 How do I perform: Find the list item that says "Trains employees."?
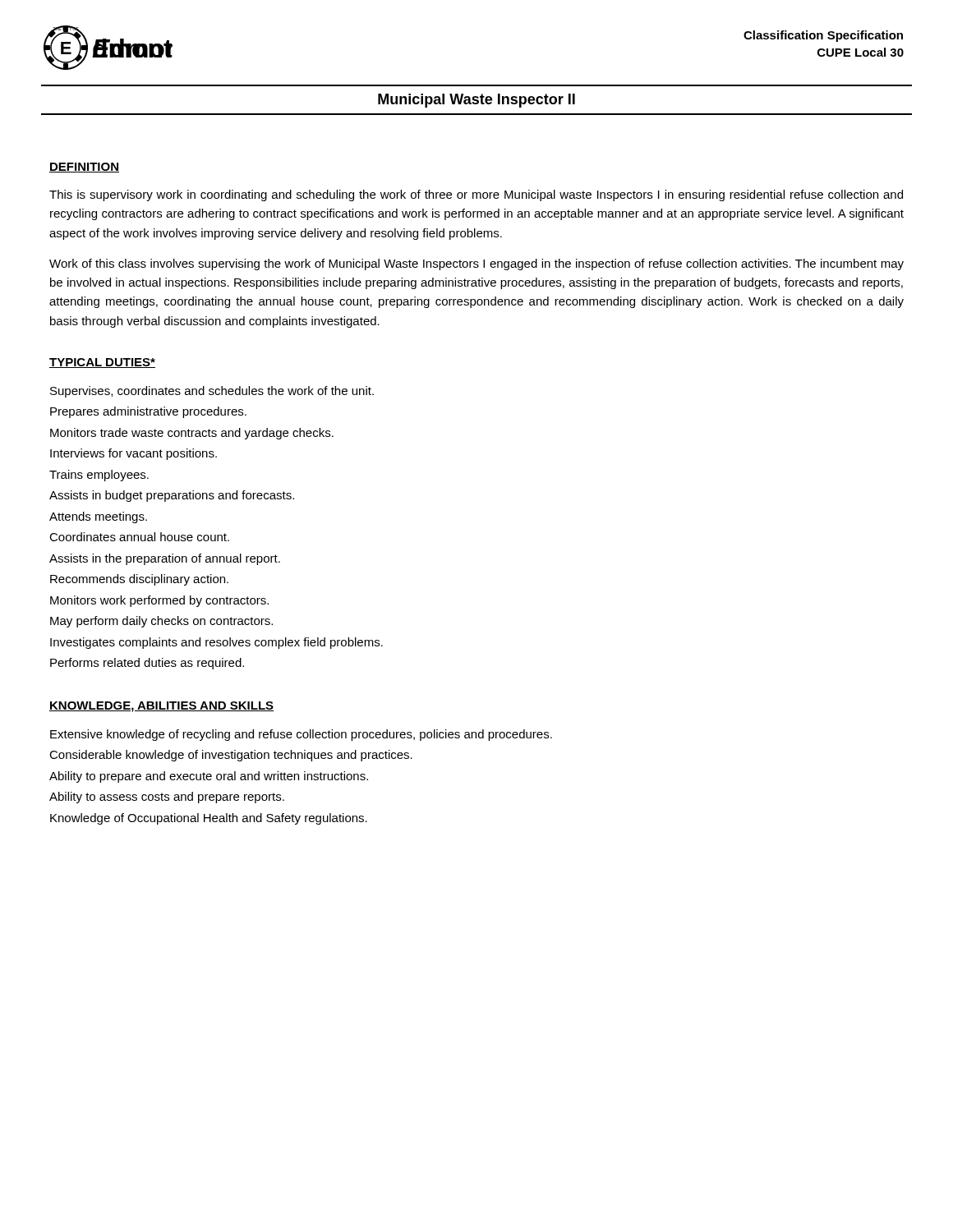click(x=99, y=474)
